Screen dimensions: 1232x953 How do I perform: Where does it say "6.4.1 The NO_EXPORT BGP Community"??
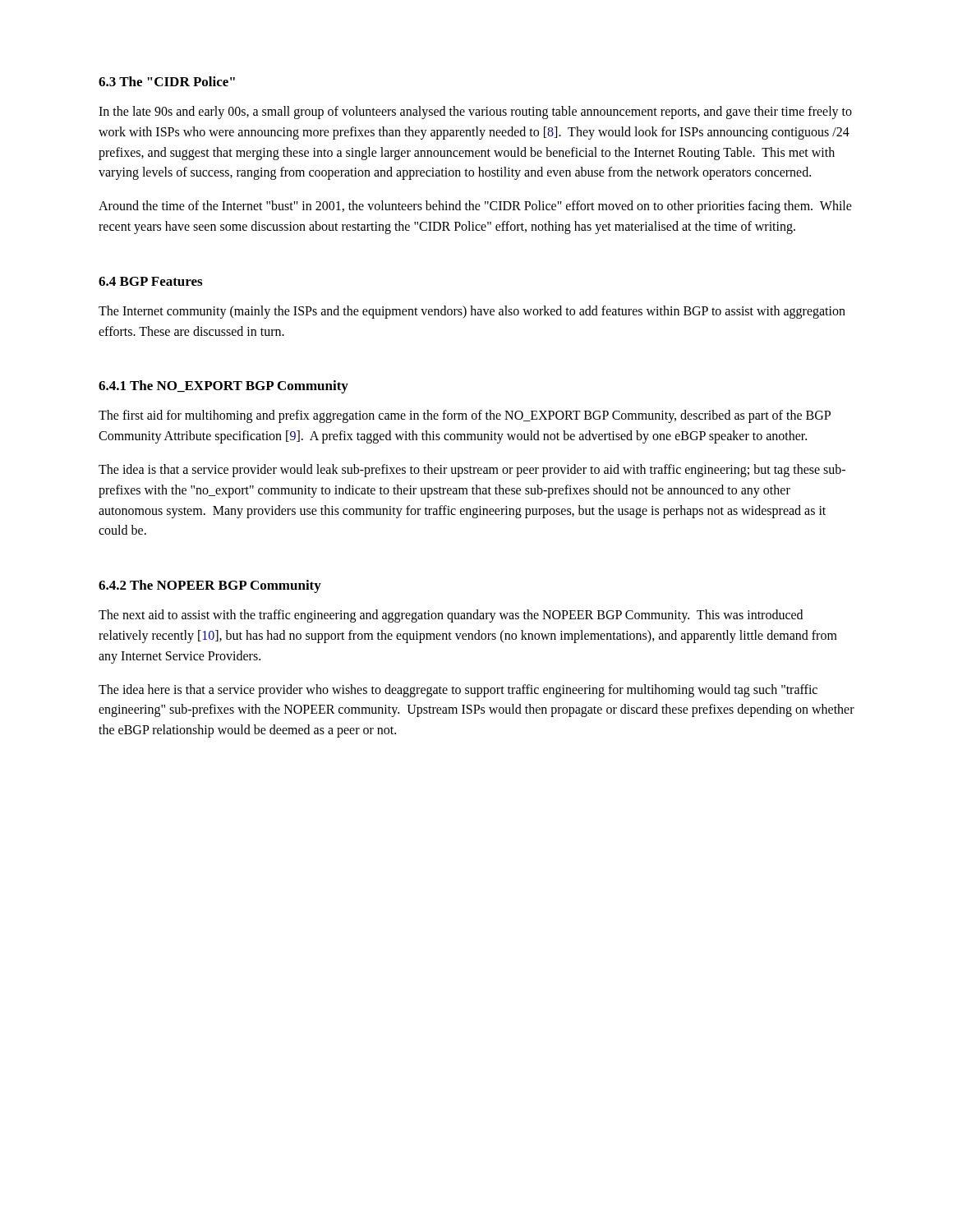click(x=223, y=386)
